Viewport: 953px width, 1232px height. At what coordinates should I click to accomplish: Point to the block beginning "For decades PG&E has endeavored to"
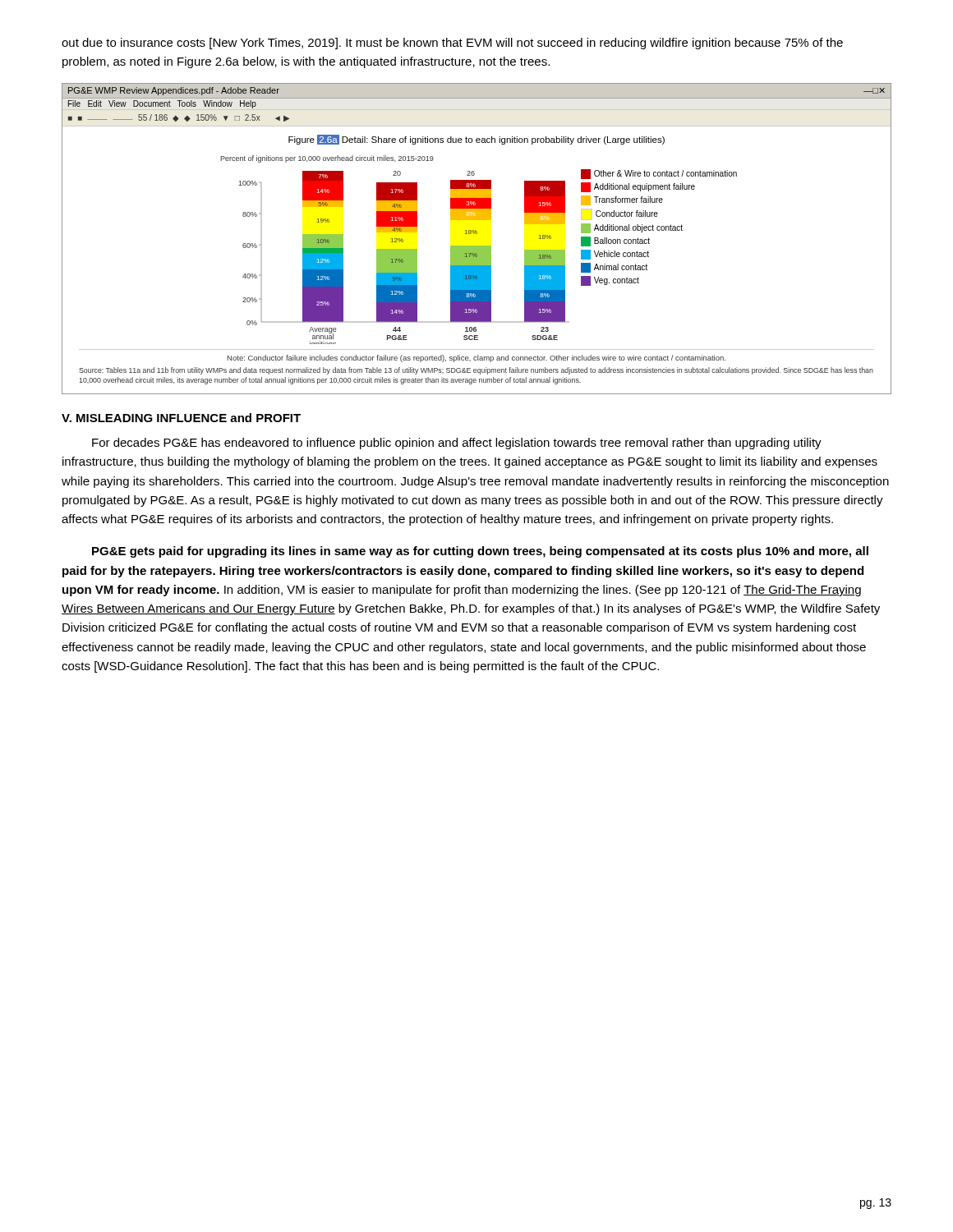coord(475,481)
